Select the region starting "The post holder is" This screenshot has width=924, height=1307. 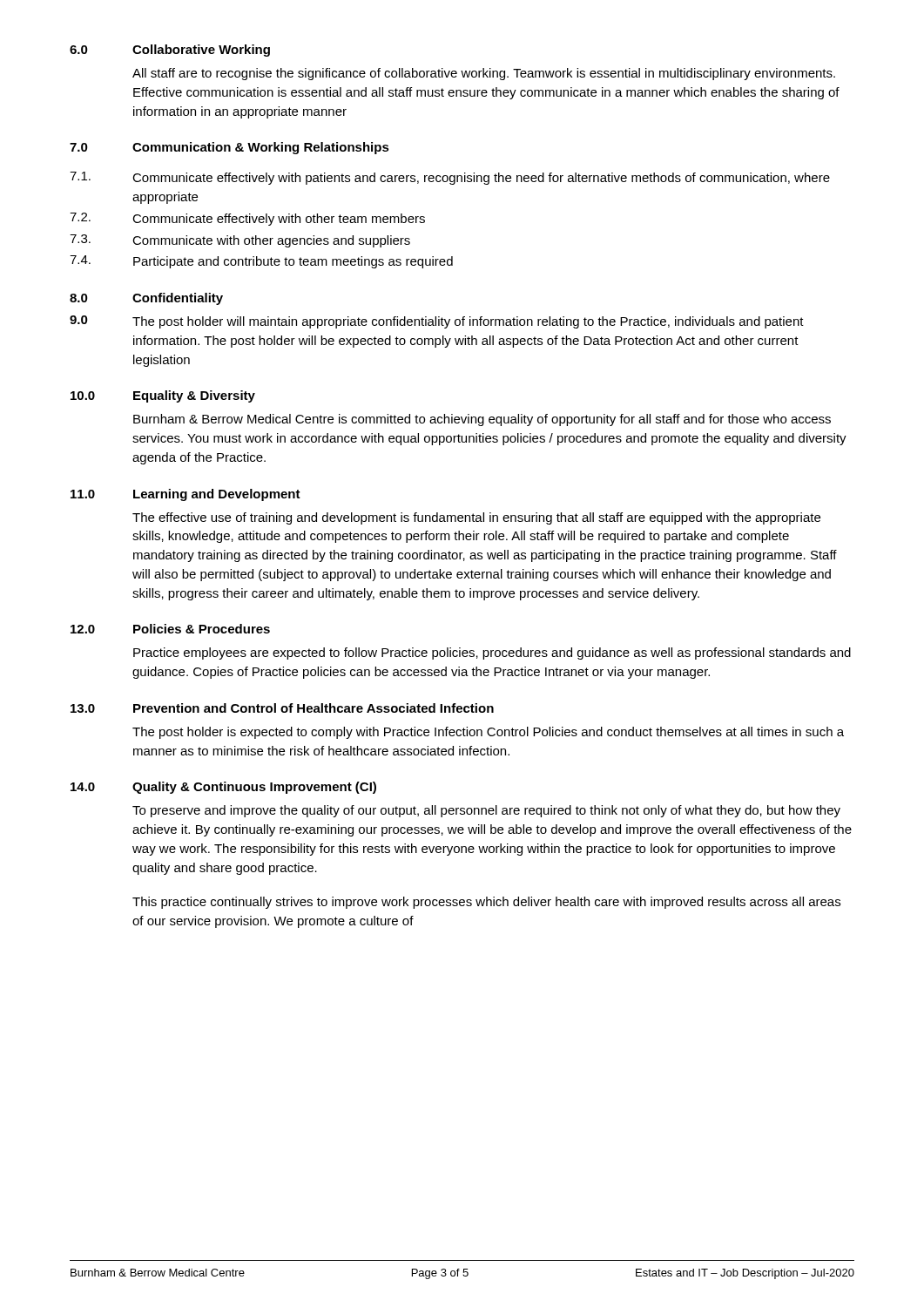(488, 741)
